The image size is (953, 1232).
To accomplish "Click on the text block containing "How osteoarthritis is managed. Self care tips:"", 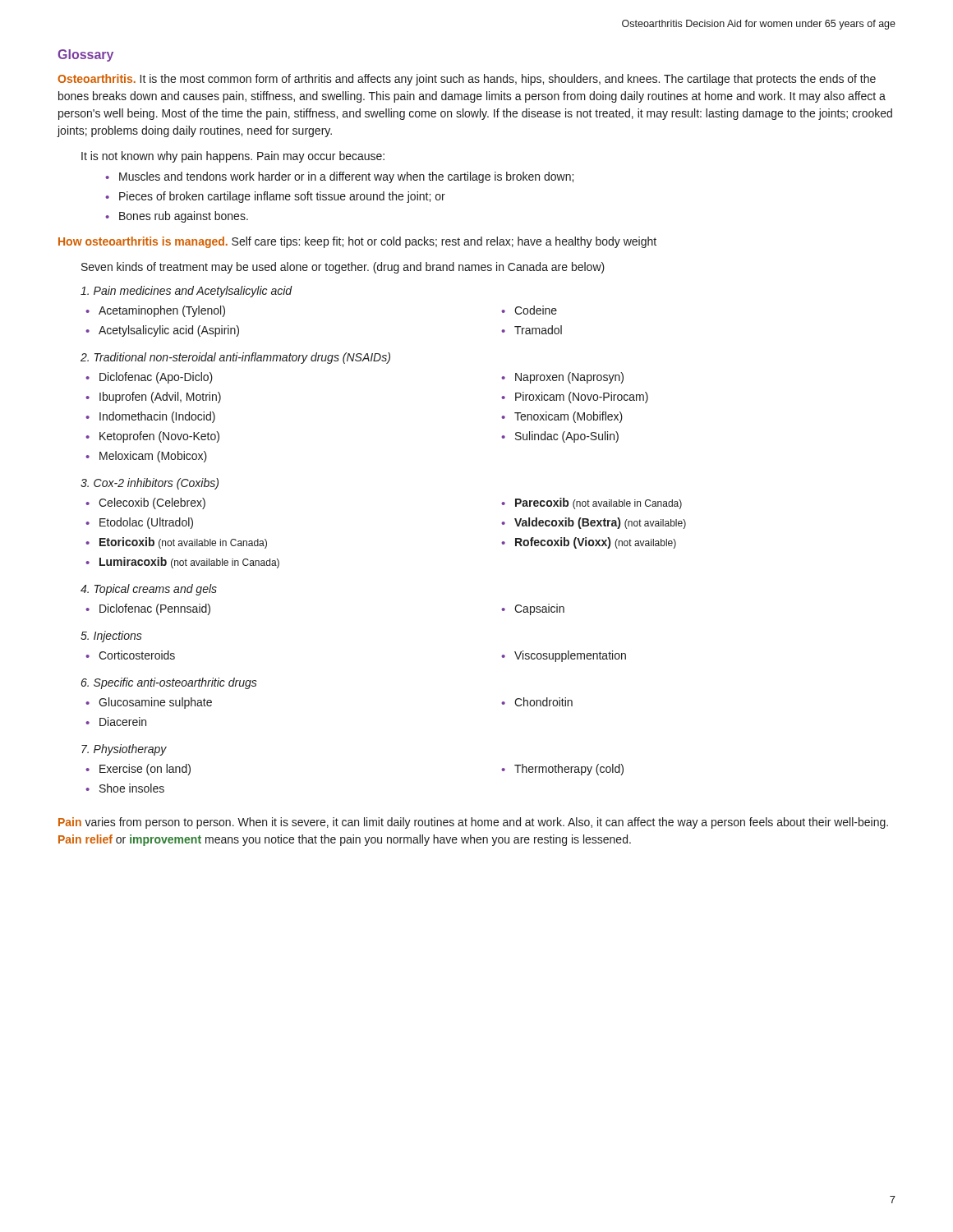I will (357, 241).
